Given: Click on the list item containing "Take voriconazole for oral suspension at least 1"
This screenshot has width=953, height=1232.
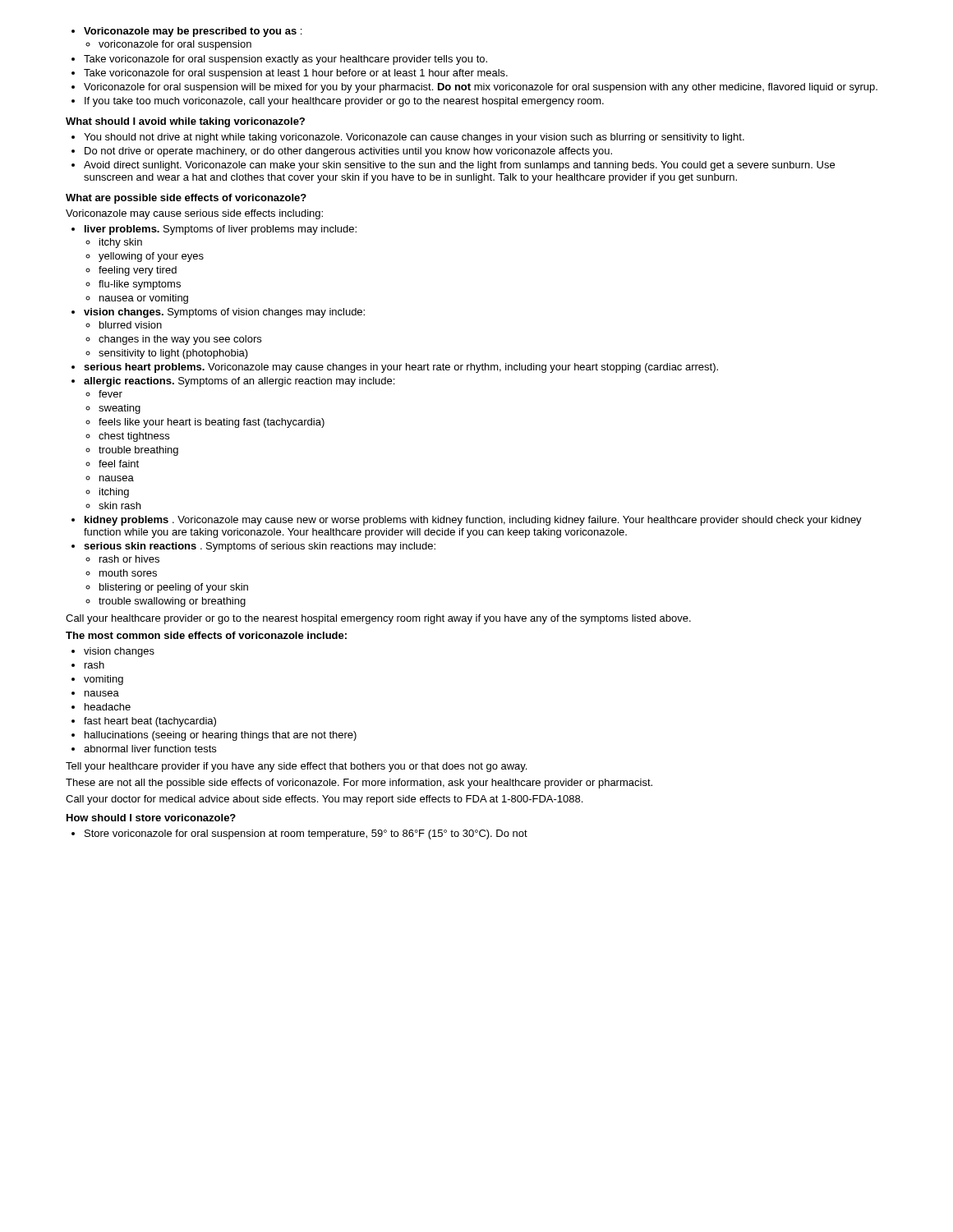Looking at the screenshot, I should [476, 73].
